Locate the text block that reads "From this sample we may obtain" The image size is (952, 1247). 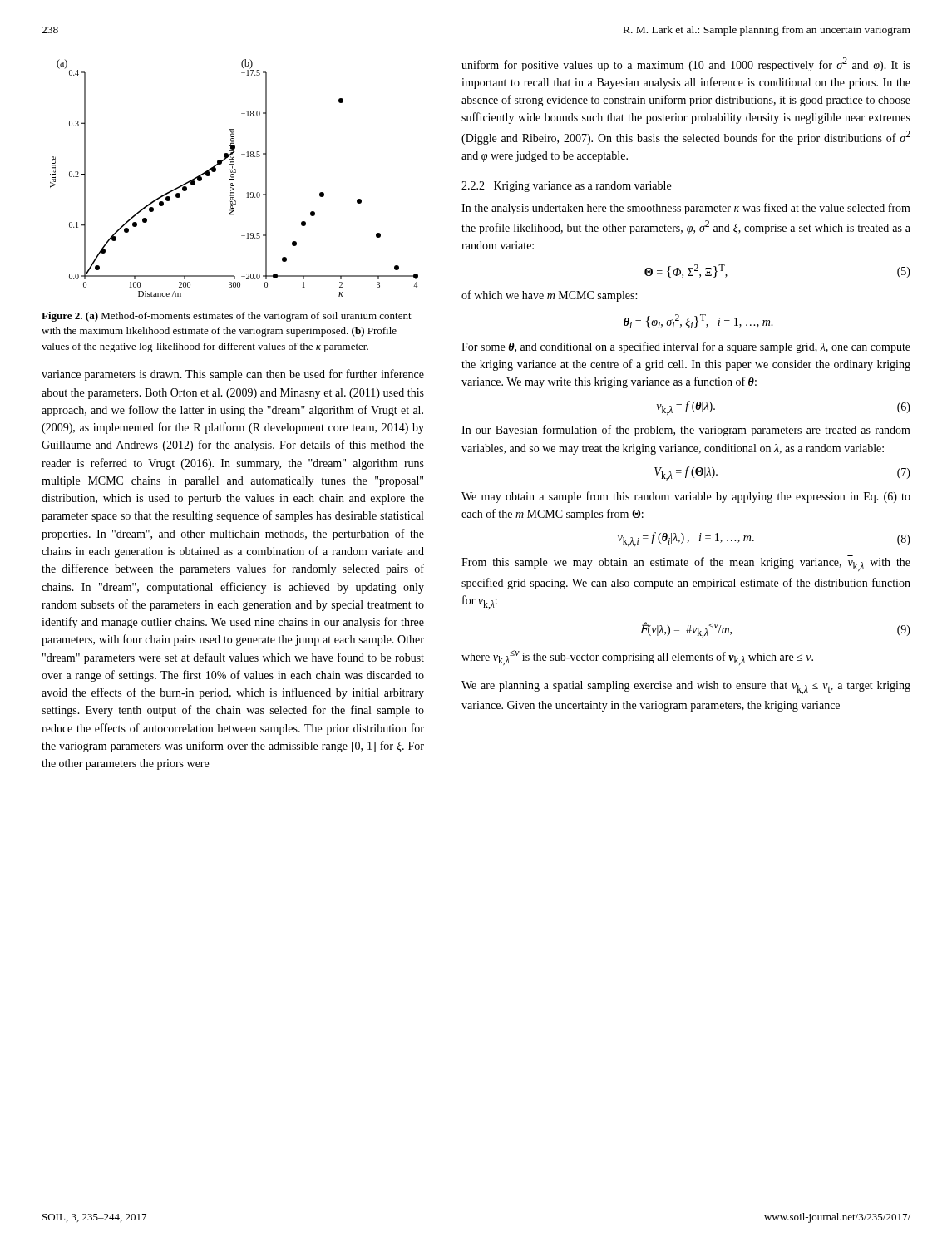(686, 583)
